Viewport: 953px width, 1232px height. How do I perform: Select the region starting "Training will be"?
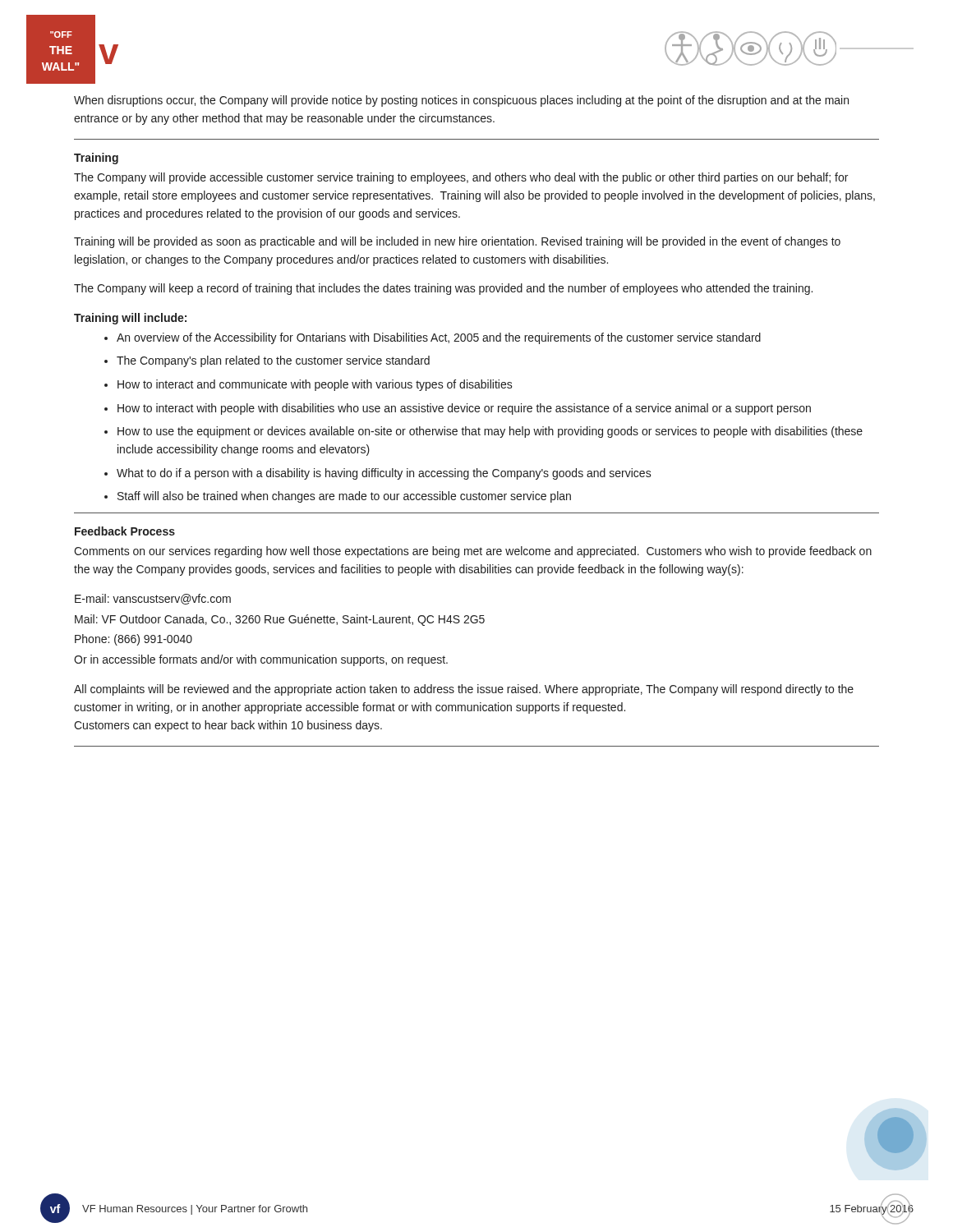tap(457, 251)
